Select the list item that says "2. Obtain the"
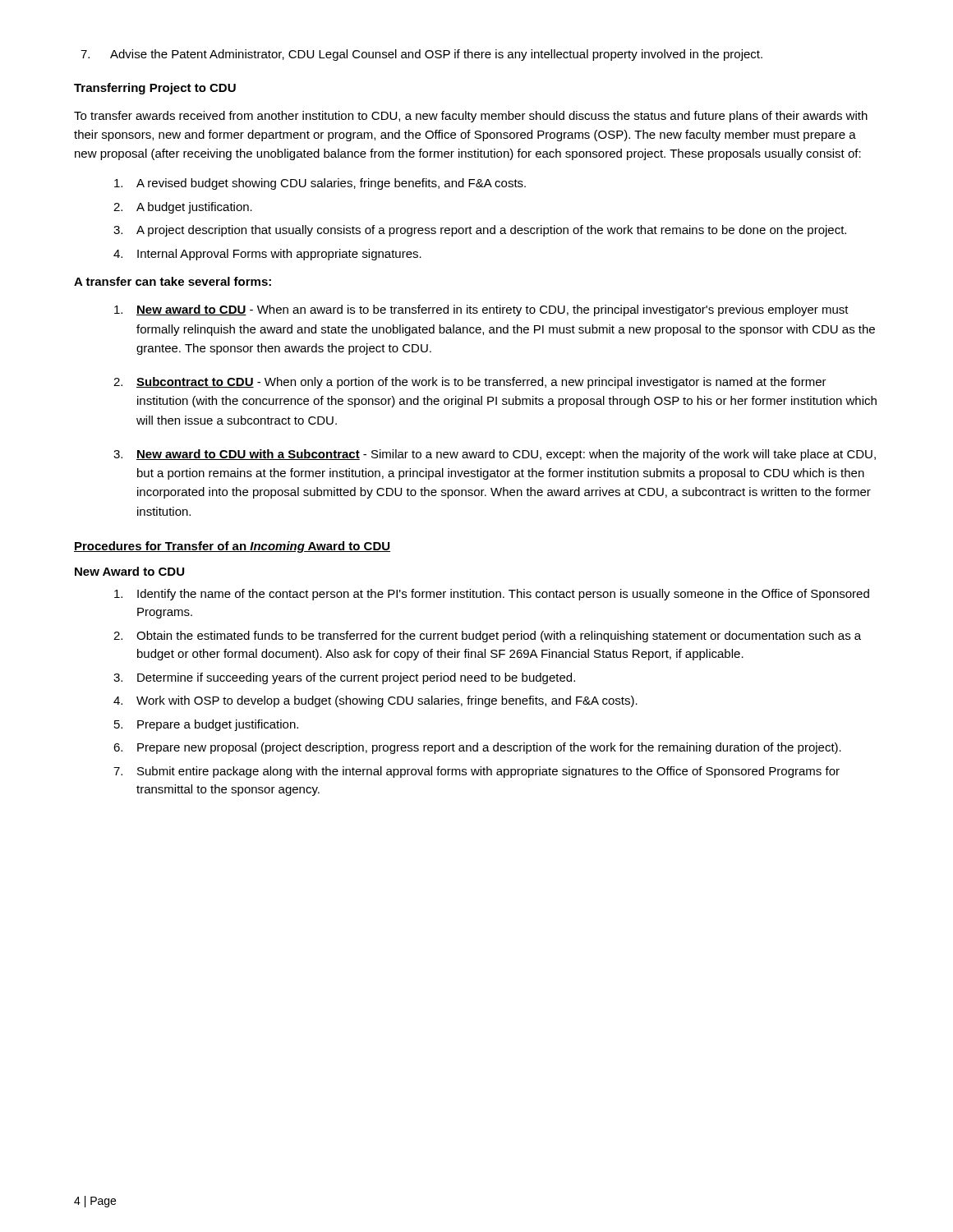Screen dimensions: 1232x953 coord(496,645)
